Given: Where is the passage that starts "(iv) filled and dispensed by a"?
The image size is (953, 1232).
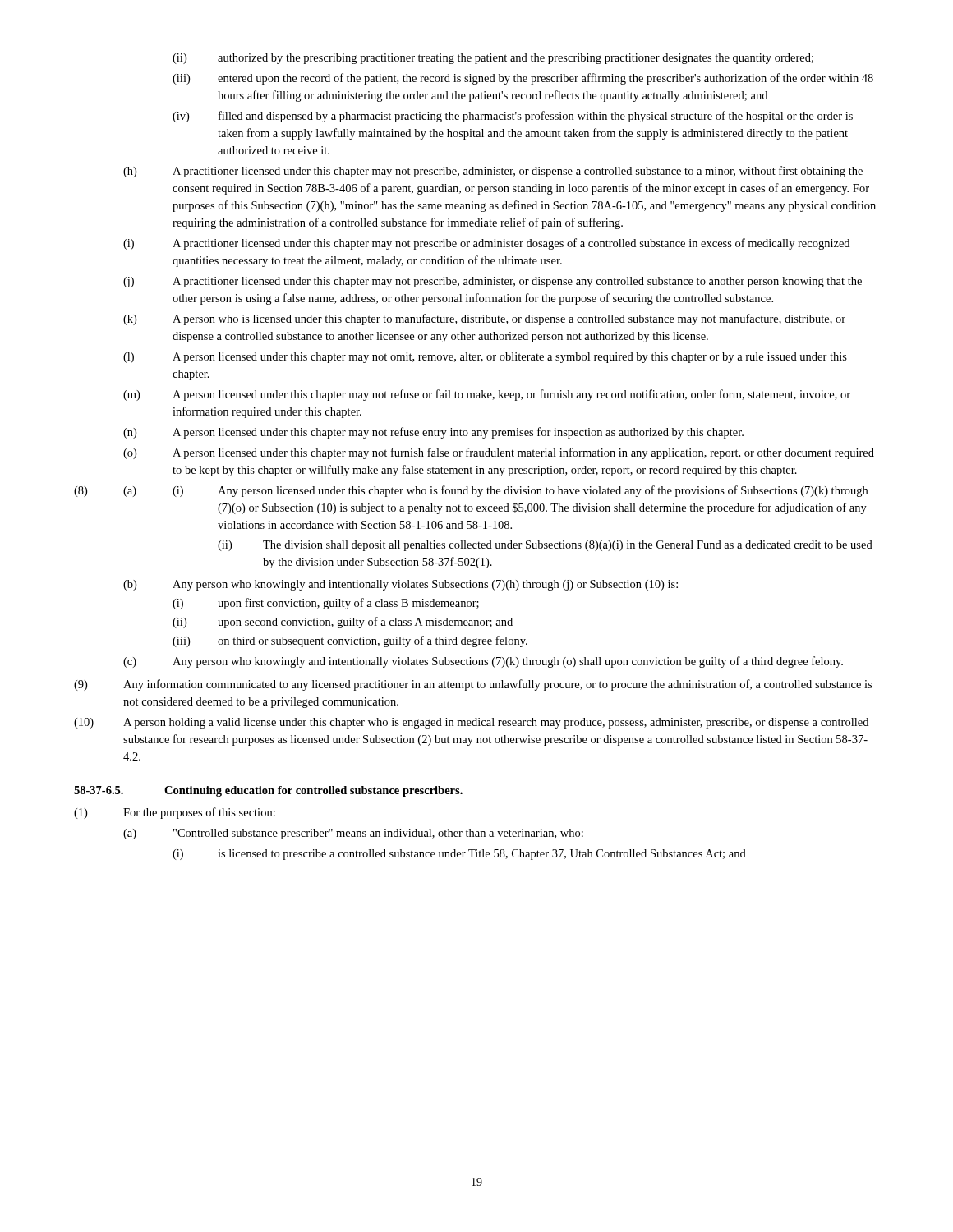Looking at the screenshot, I should point(526,134).
